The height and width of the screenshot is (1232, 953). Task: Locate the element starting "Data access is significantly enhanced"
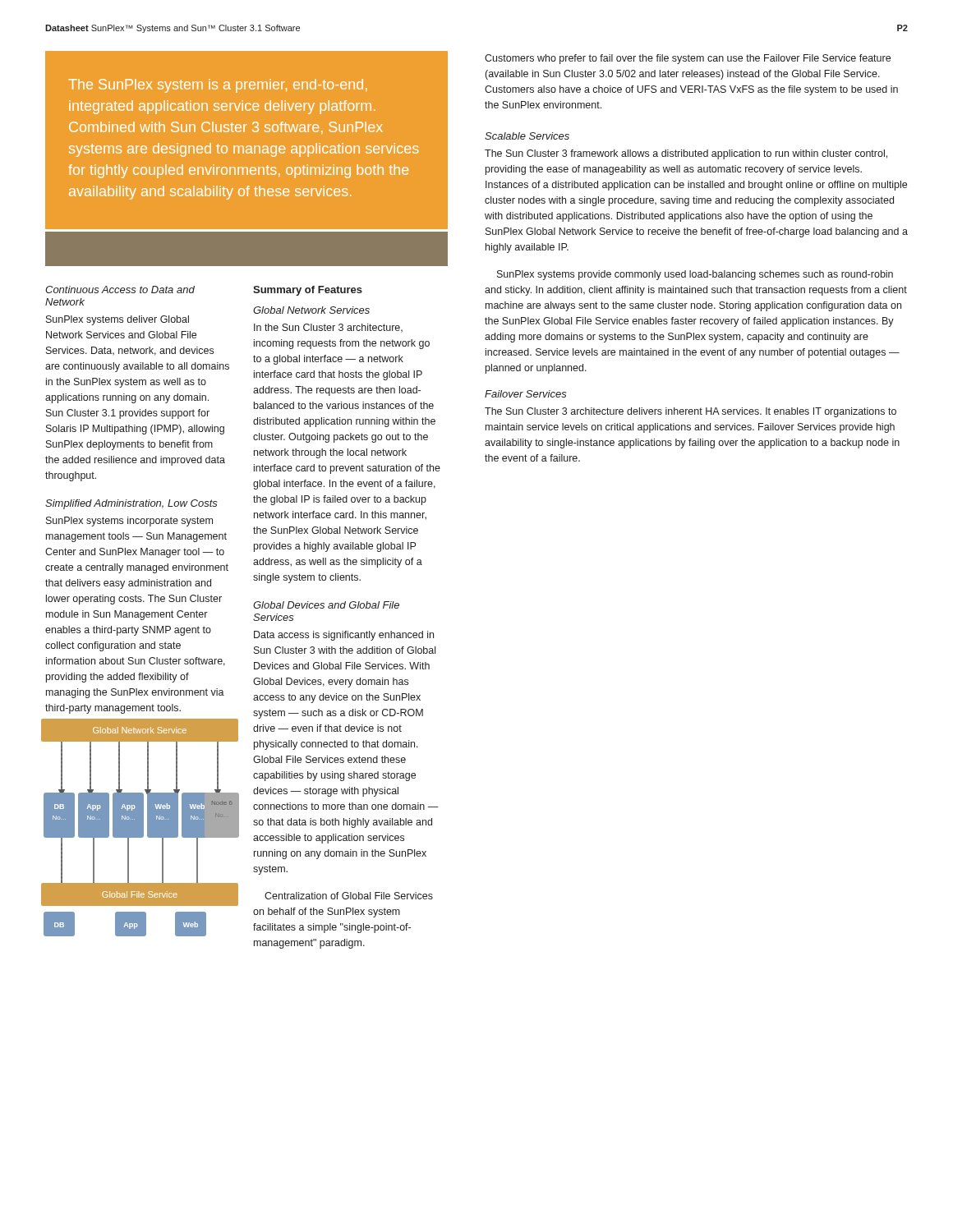(x=346, y=752)
